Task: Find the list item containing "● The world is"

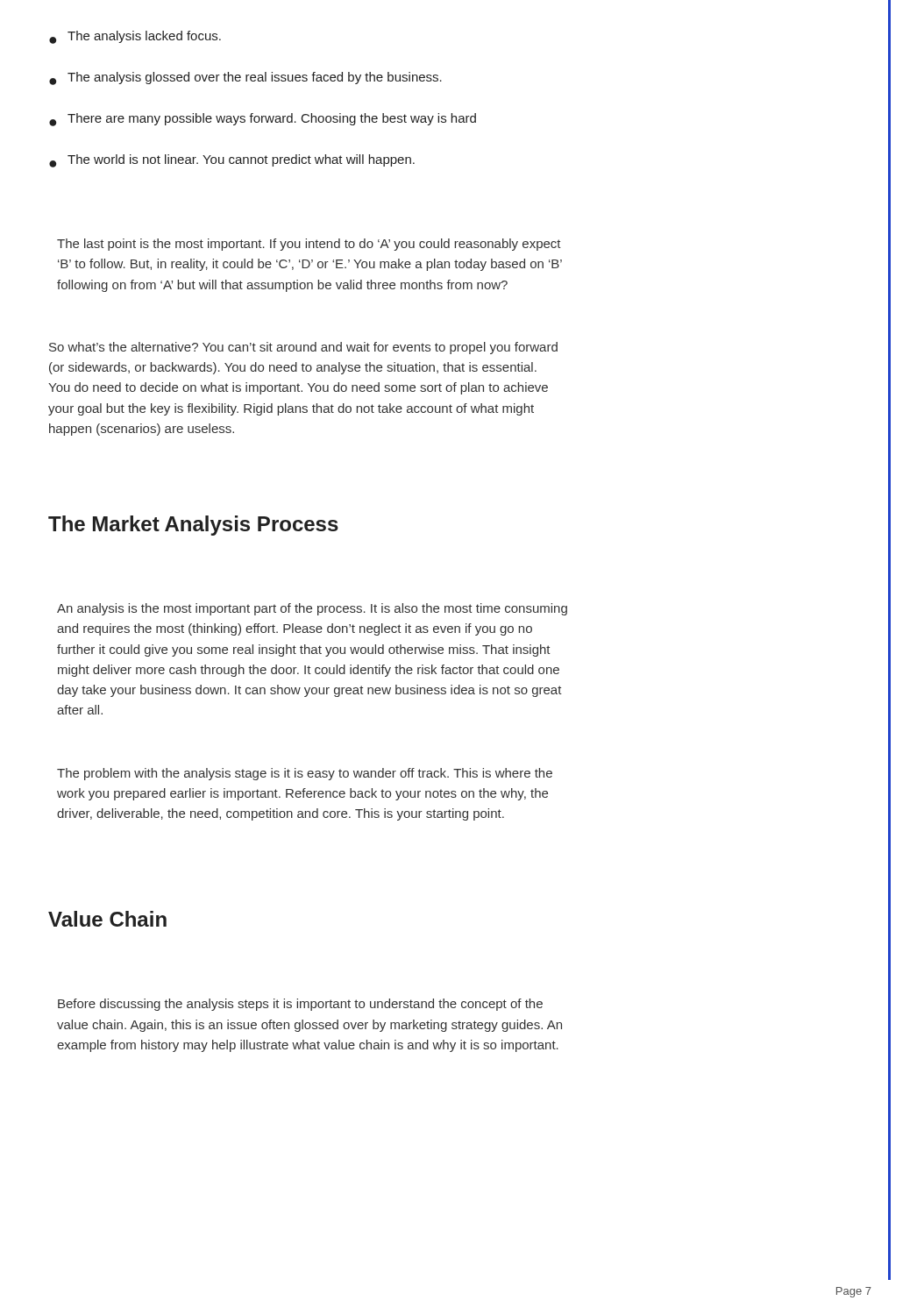Action: 232,161
